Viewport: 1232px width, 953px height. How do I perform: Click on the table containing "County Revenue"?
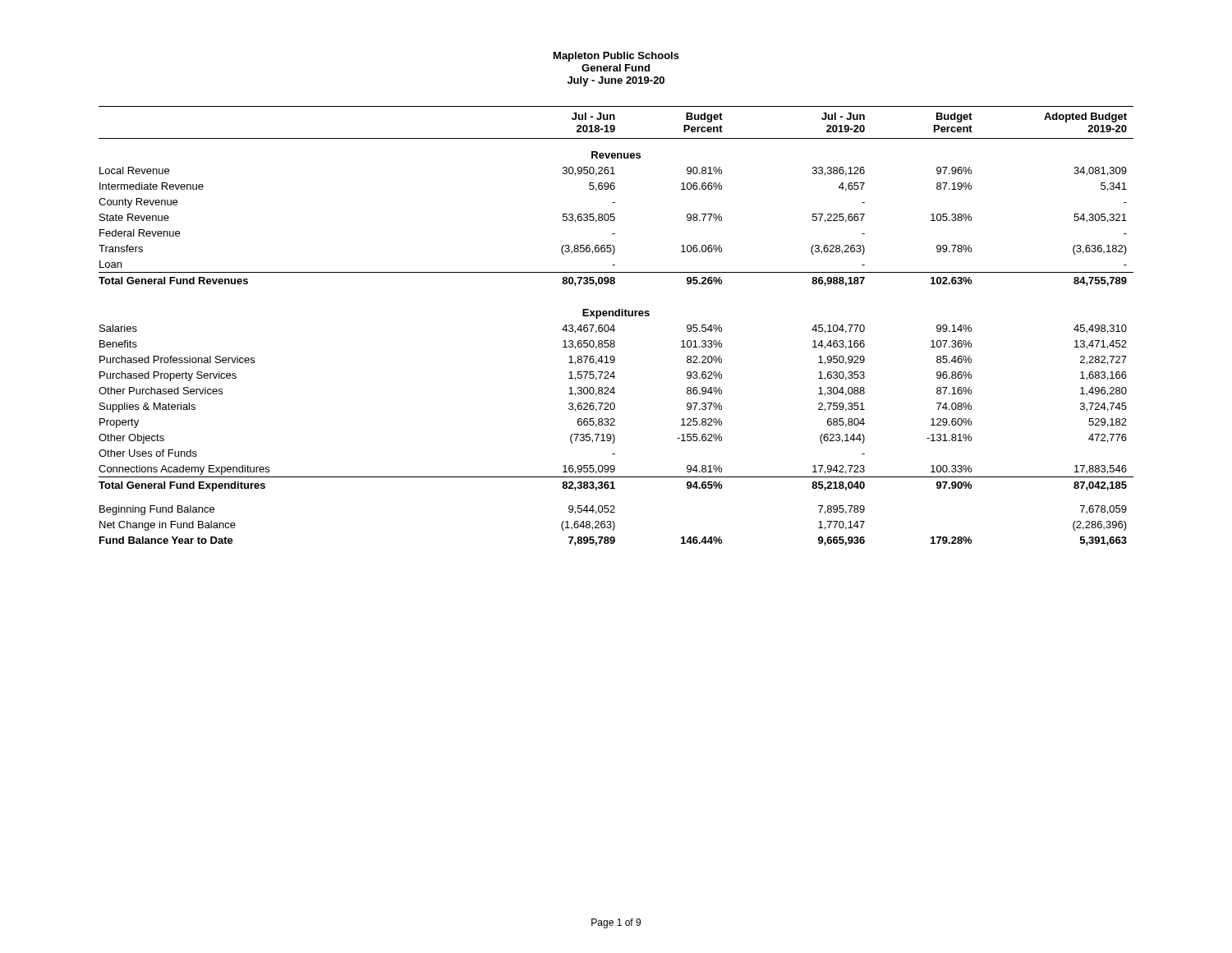[616, 327]
